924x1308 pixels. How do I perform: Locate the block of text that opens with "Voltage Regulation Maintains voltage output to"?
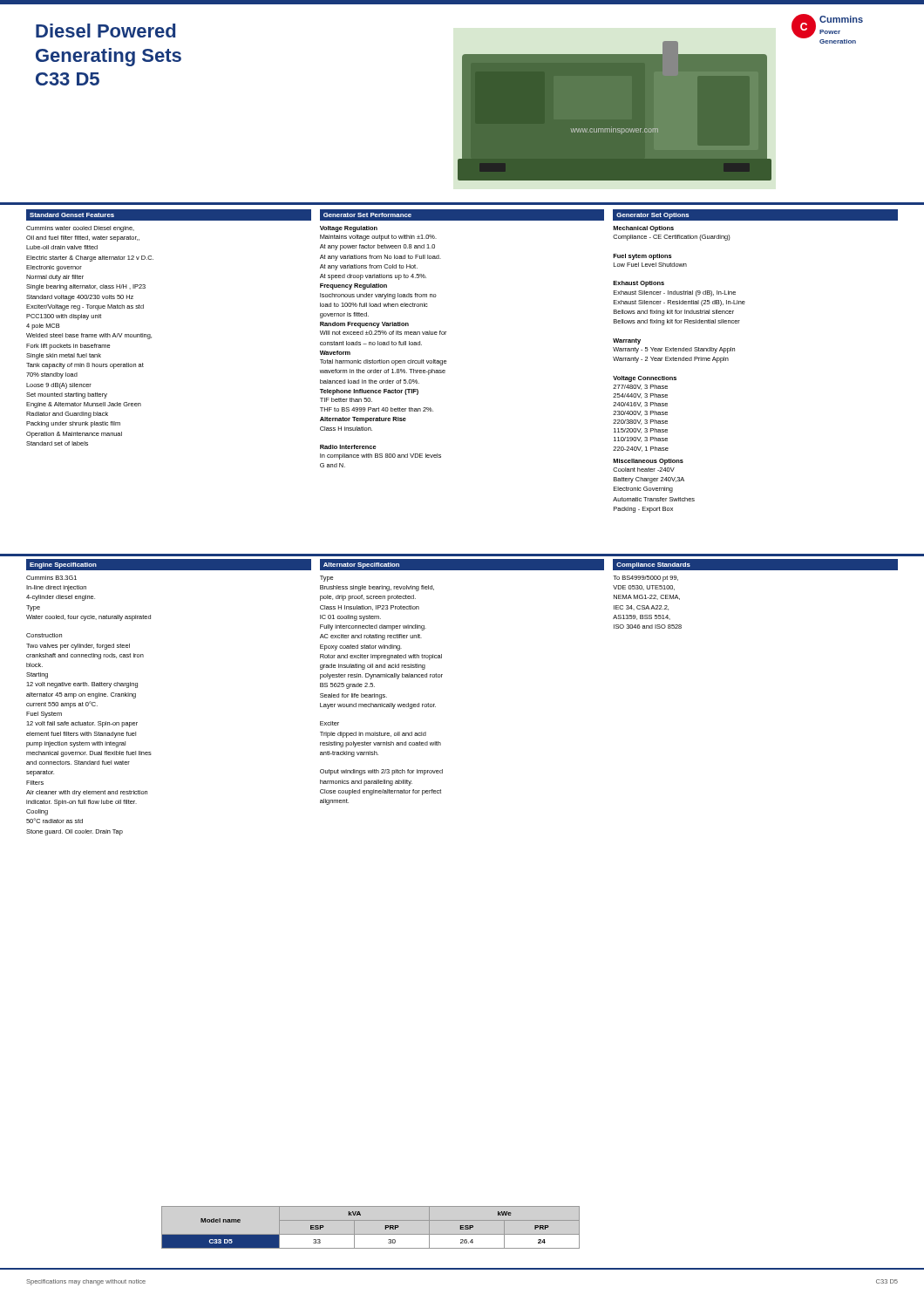tap(349, 229)
